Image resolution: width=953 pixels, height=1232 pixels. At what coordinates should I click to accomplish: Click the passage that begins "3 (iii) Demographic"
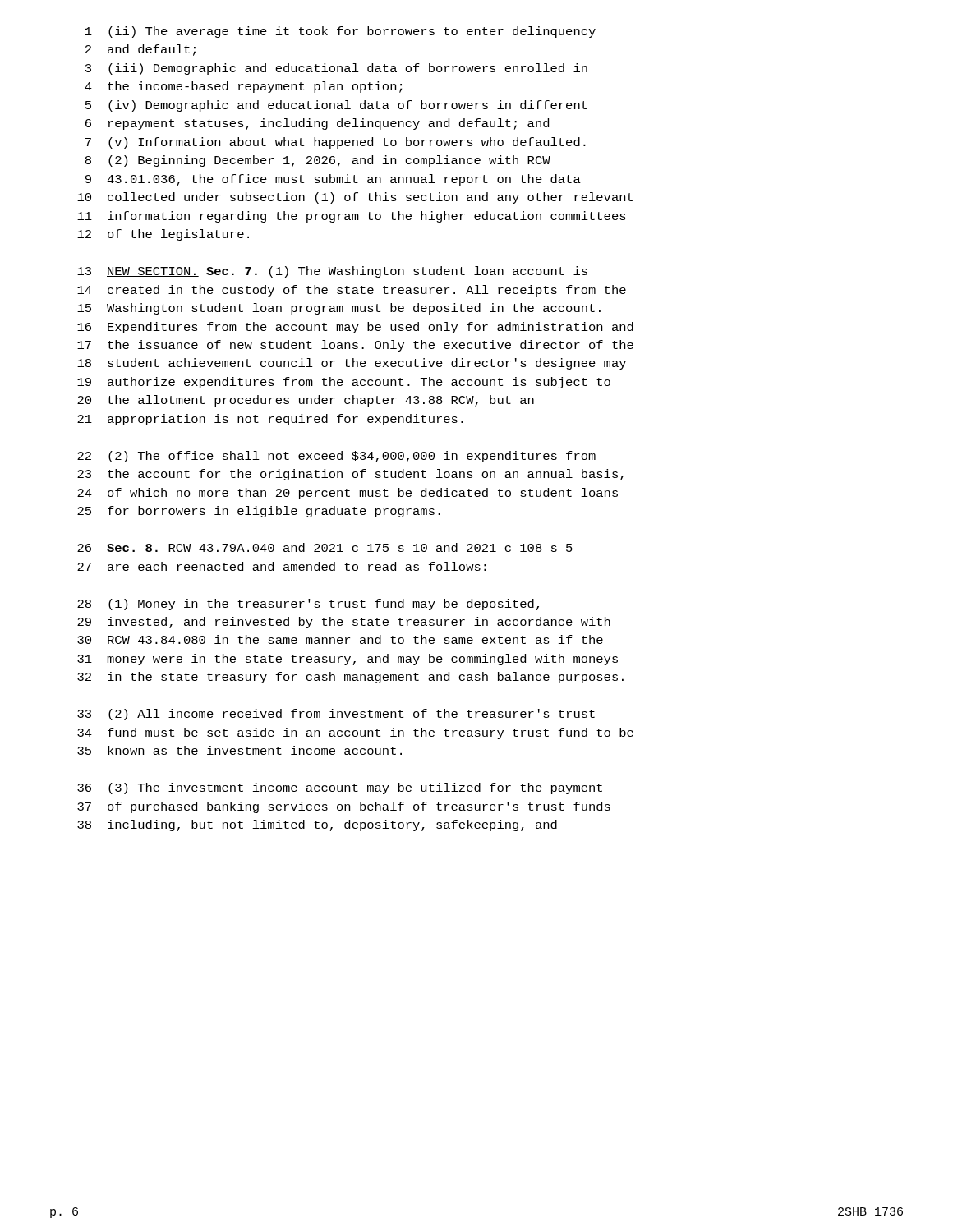(476, 78)
